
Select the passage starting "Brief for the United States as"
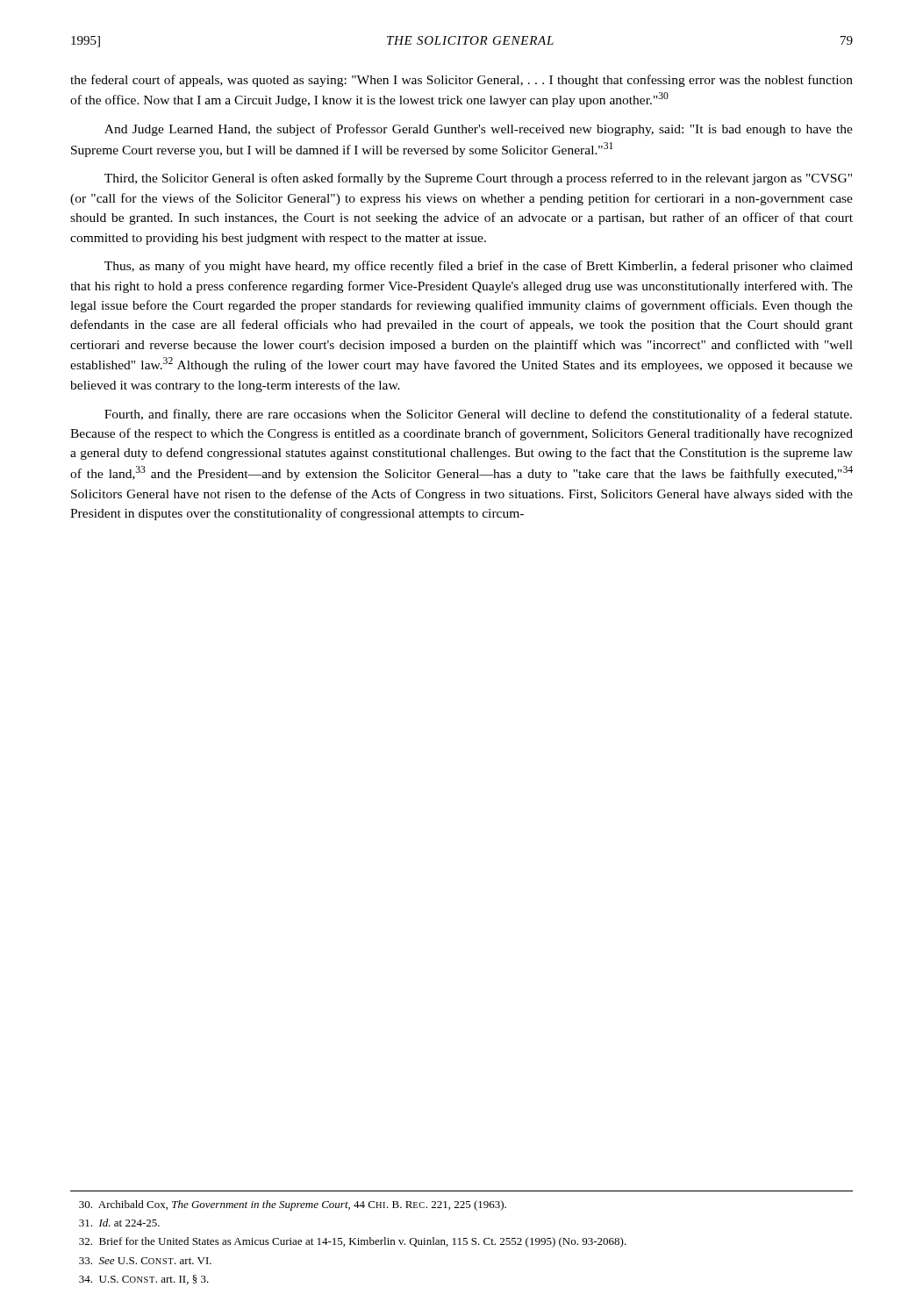[348, 1241]
